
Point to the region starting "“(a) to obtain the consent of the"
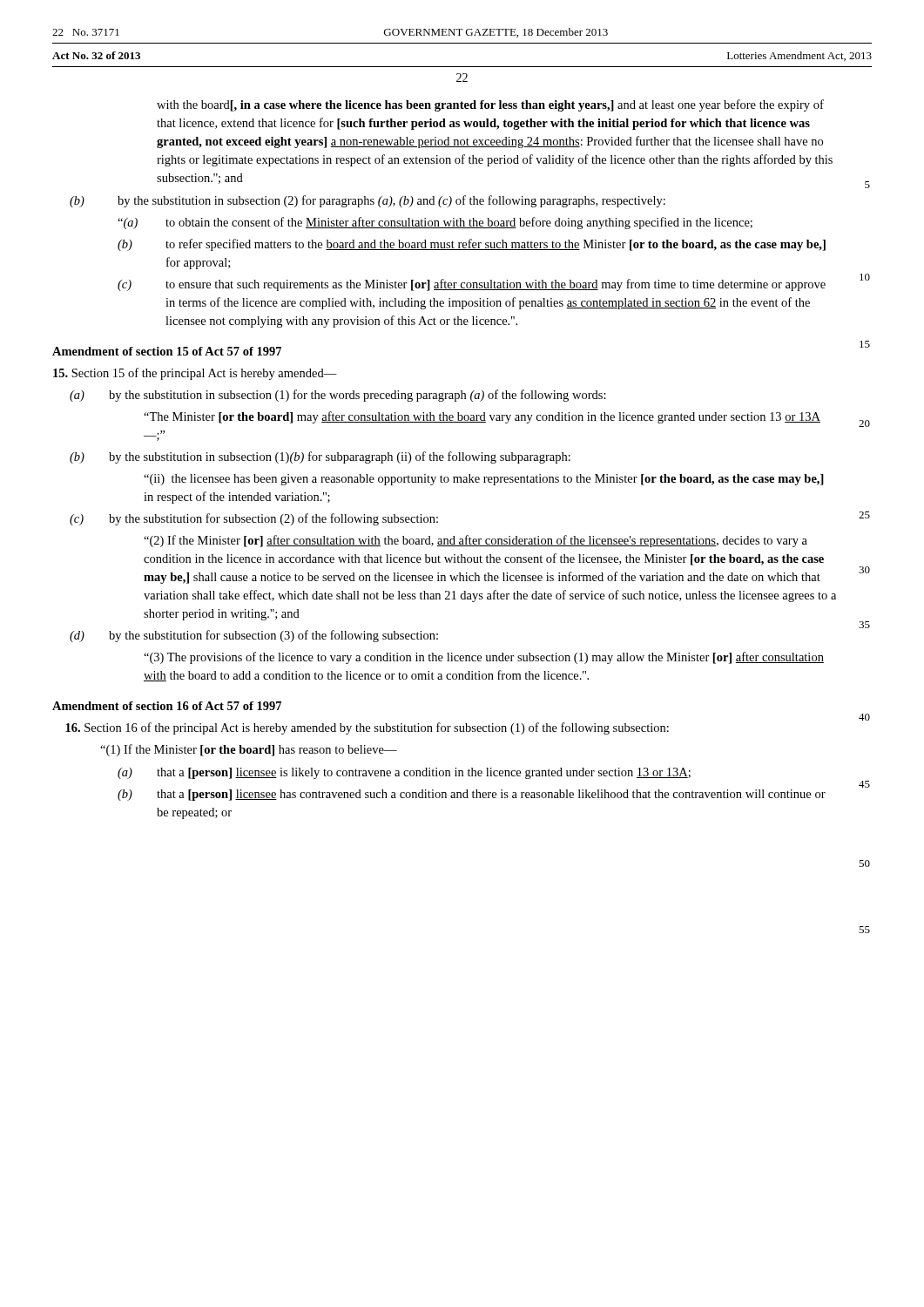(x=435, y=223)
